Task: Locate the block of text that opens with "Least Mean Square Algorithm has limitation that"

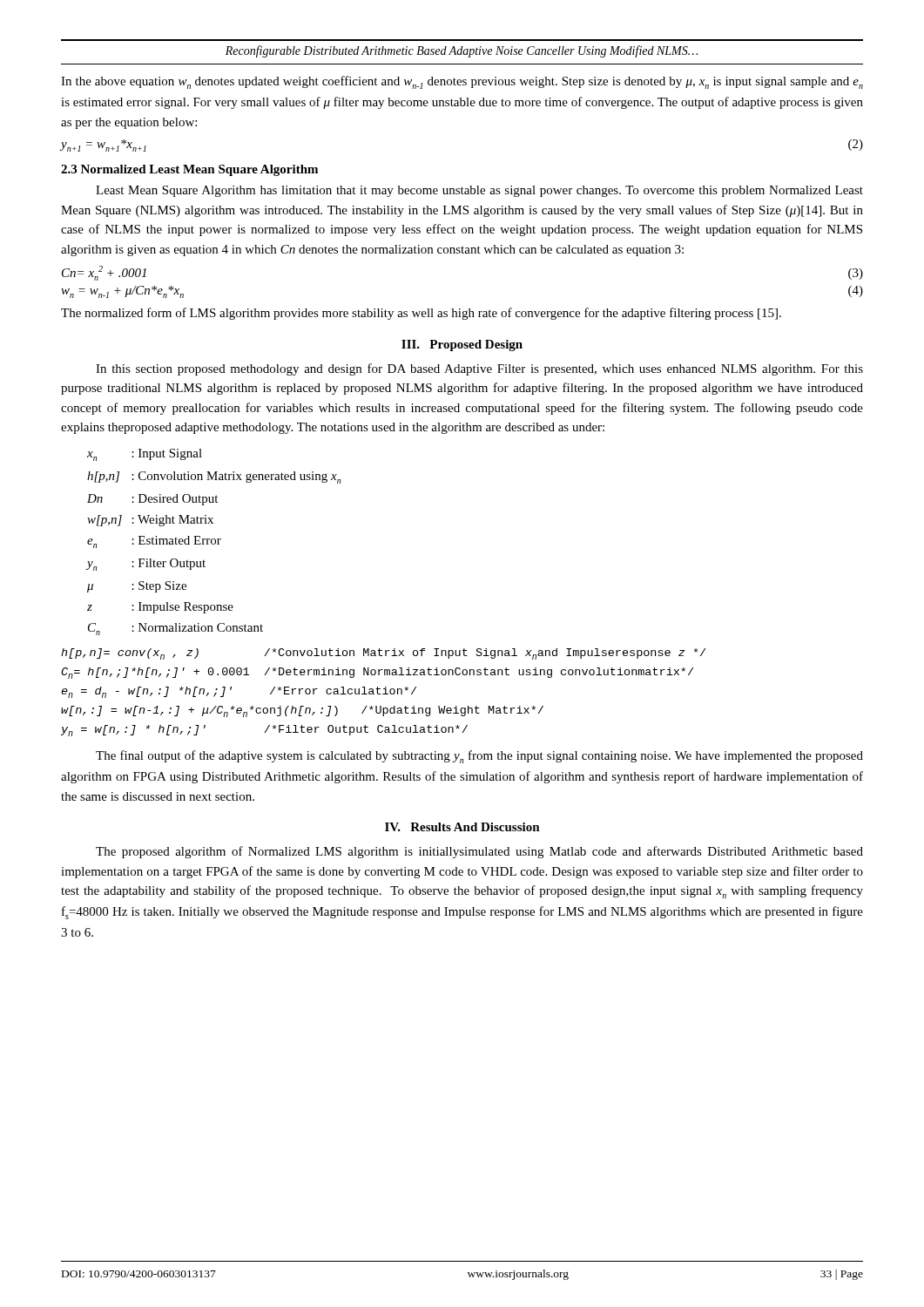Action: click(x=462, y=219)
